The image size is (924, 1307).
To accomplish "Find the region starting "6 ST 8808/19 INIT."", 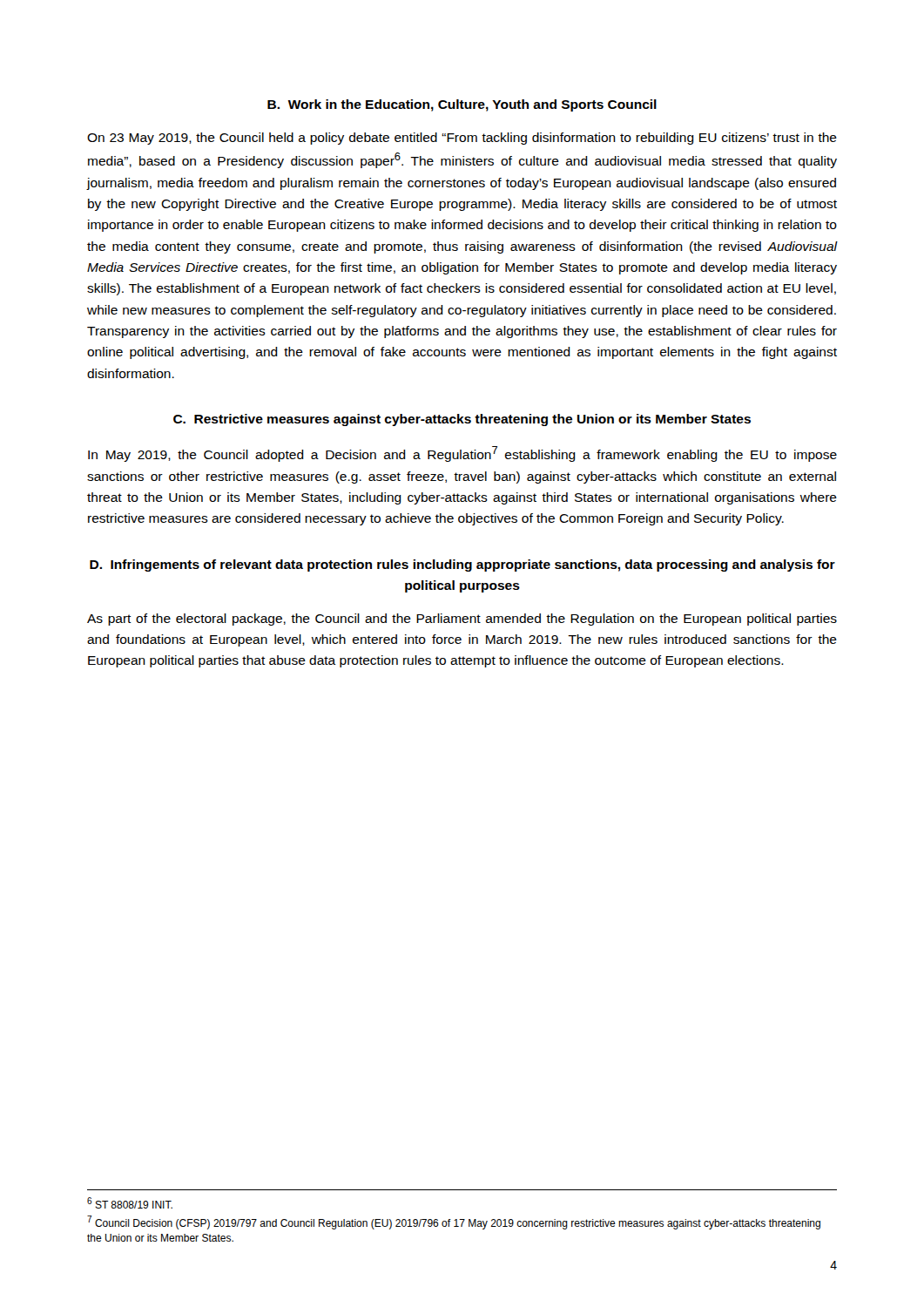I will (130, 1203).
